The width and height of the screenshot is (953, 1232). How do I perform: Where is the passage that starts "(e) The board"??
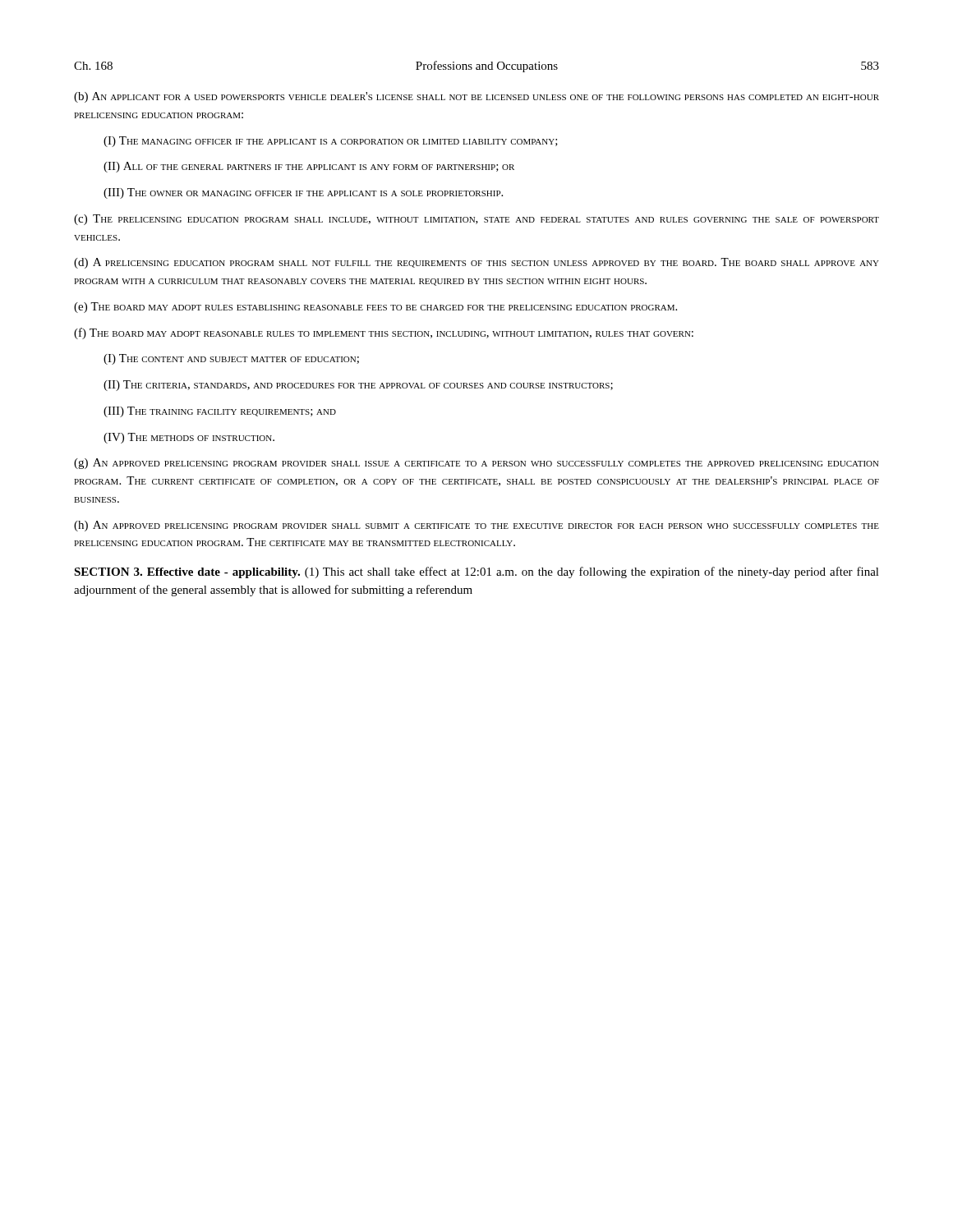[x=376, y=306]
